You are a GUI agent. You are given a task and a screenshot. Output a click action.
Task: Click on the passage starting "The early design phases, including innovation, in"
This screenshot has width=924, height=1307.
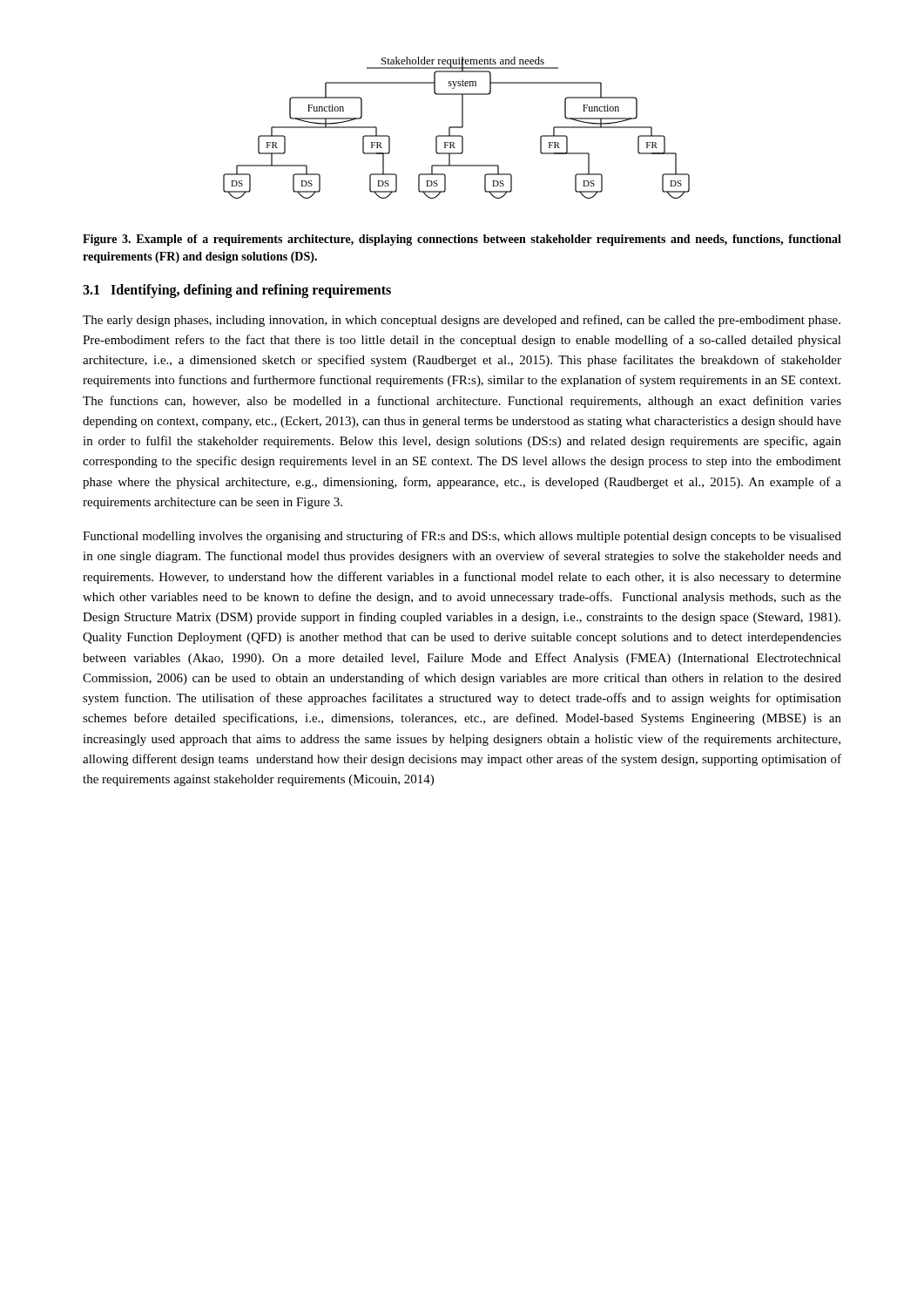pos(462,411)
